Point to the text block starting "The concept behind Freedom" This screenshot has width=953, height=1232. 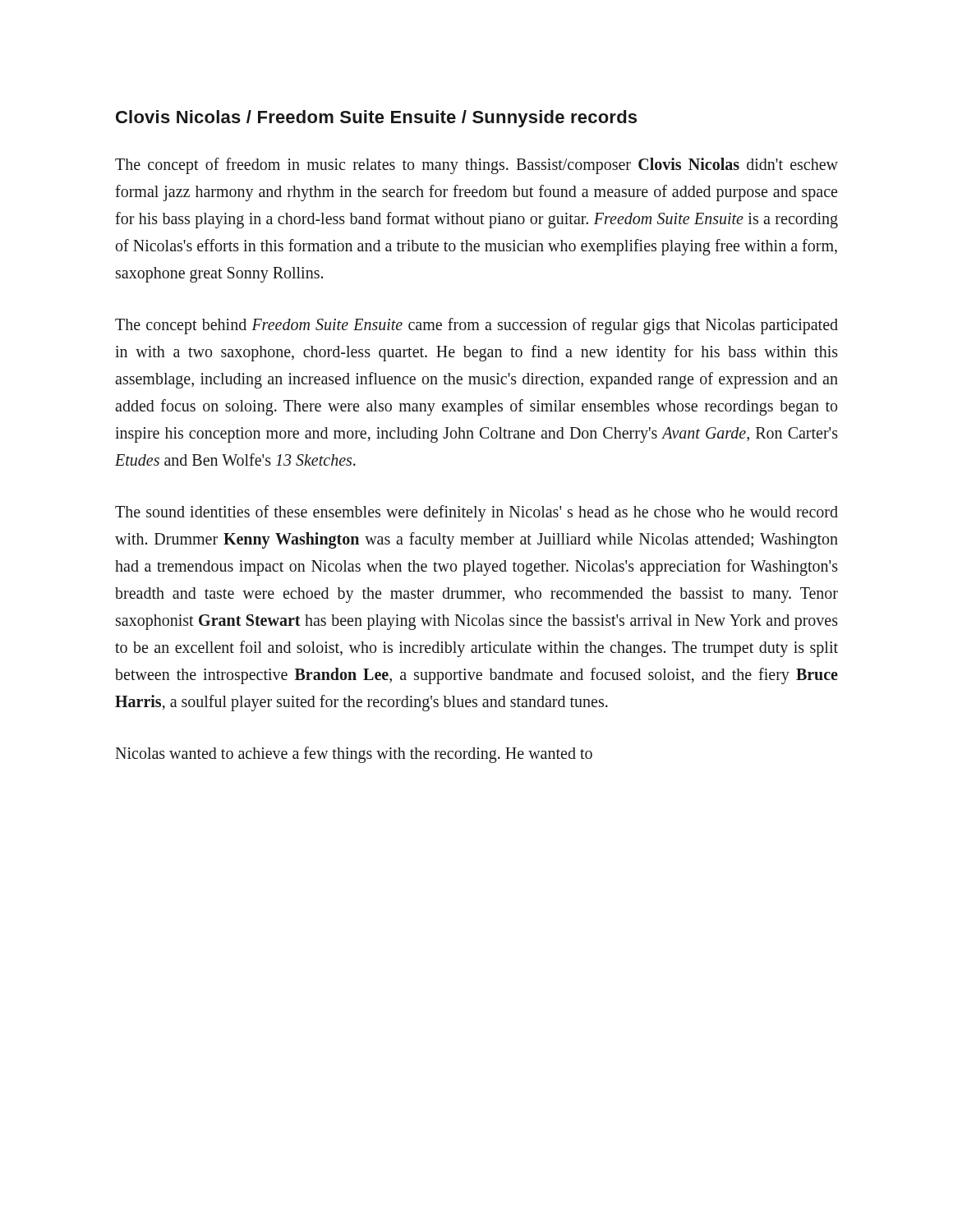[x=476, y=392]
